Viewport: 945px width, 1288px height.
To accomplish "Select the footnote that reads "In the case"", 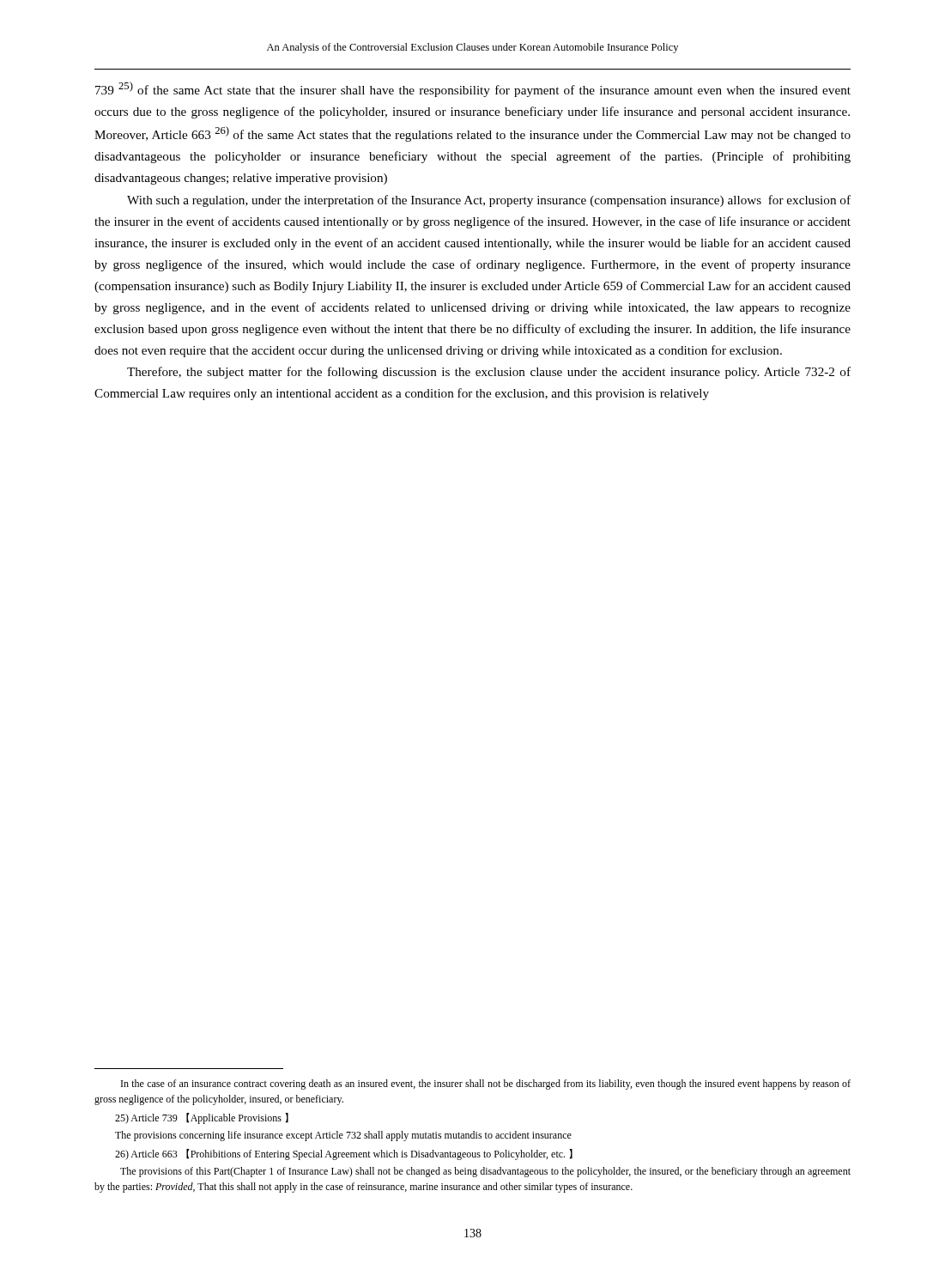I will point(472,1131).
